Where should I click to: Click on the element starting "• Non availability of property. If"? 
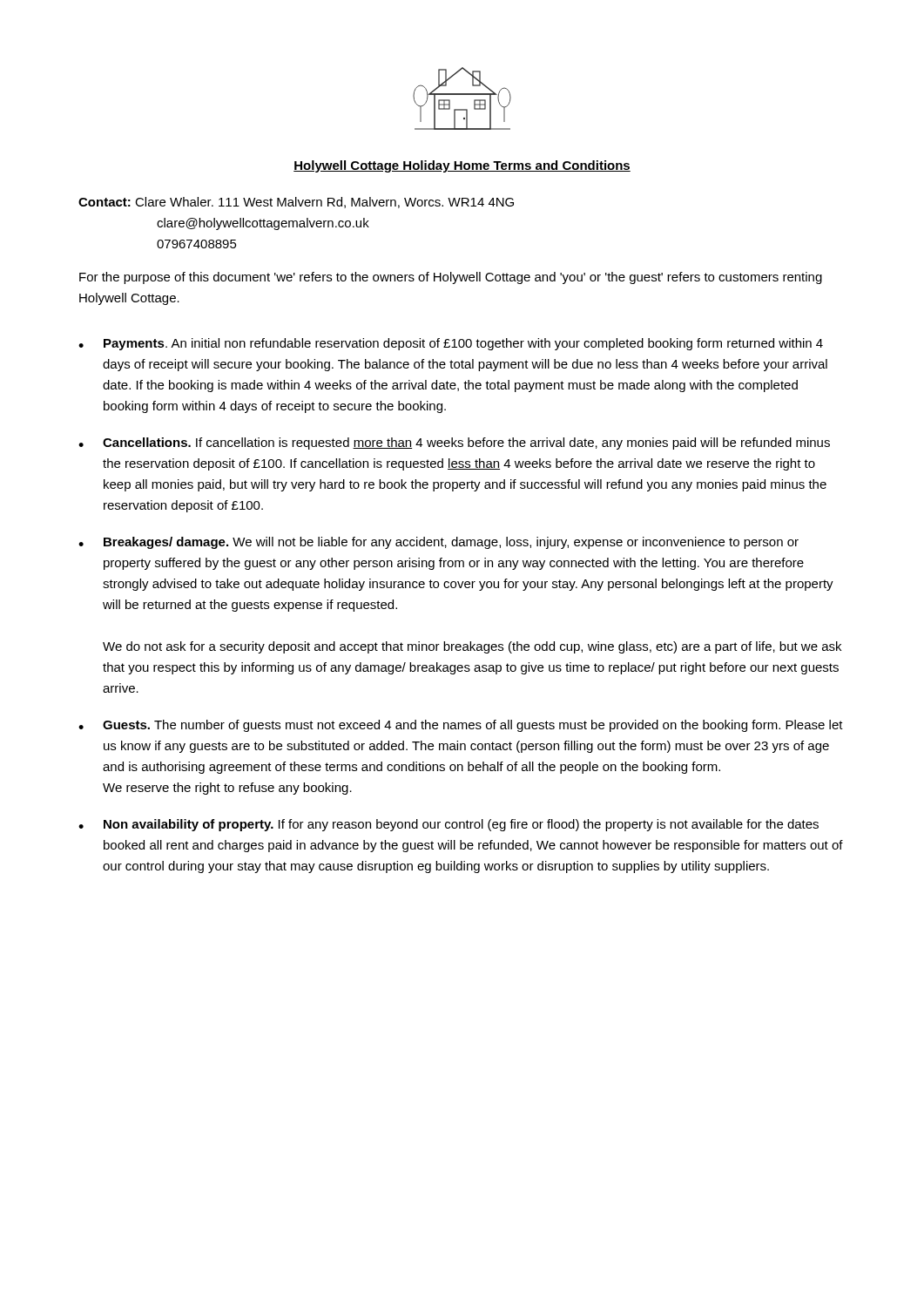tap(462, 845)
